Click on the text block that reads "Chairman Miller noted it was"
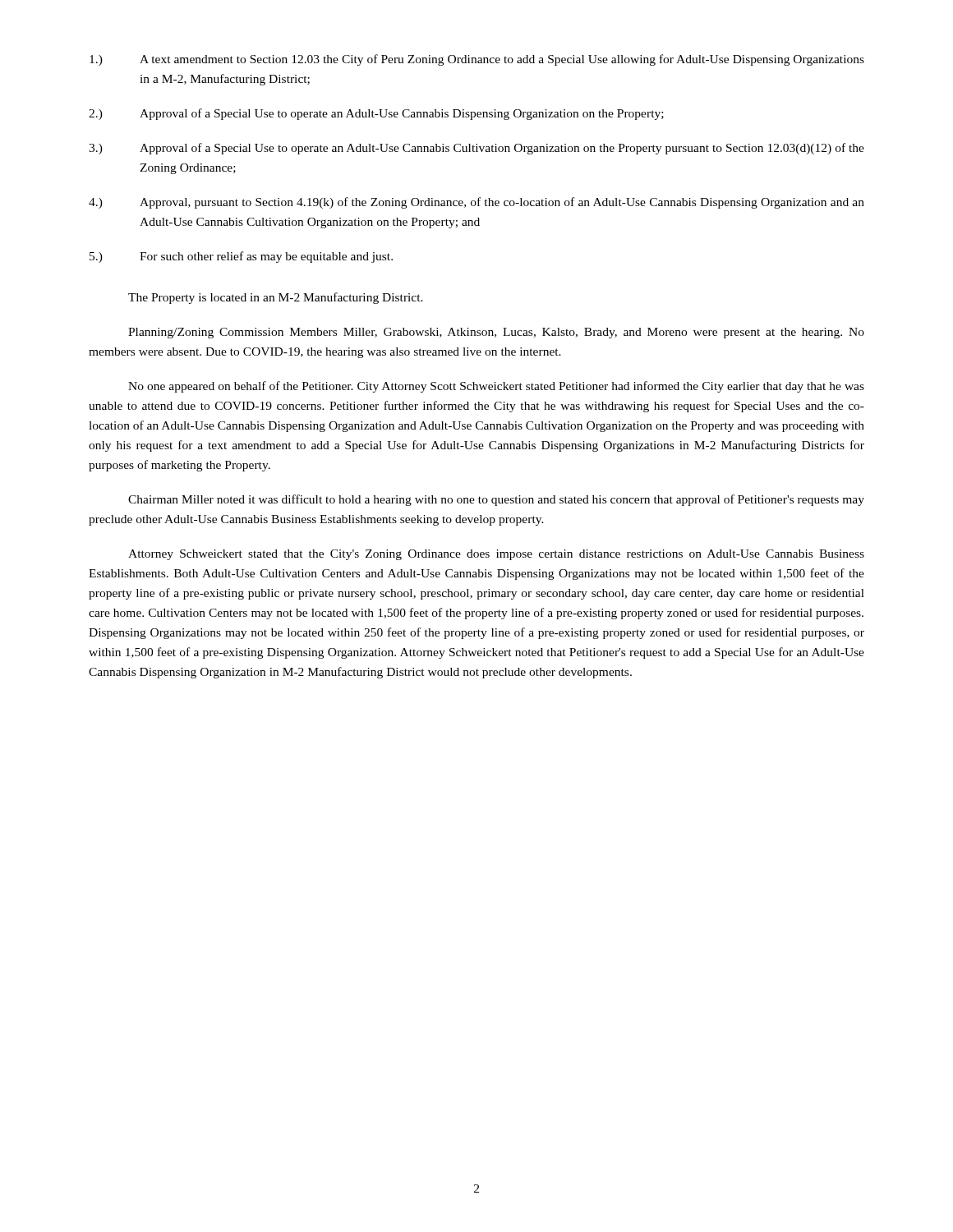This screenshot has width=953, height=1232. click(x=476, y=509)
